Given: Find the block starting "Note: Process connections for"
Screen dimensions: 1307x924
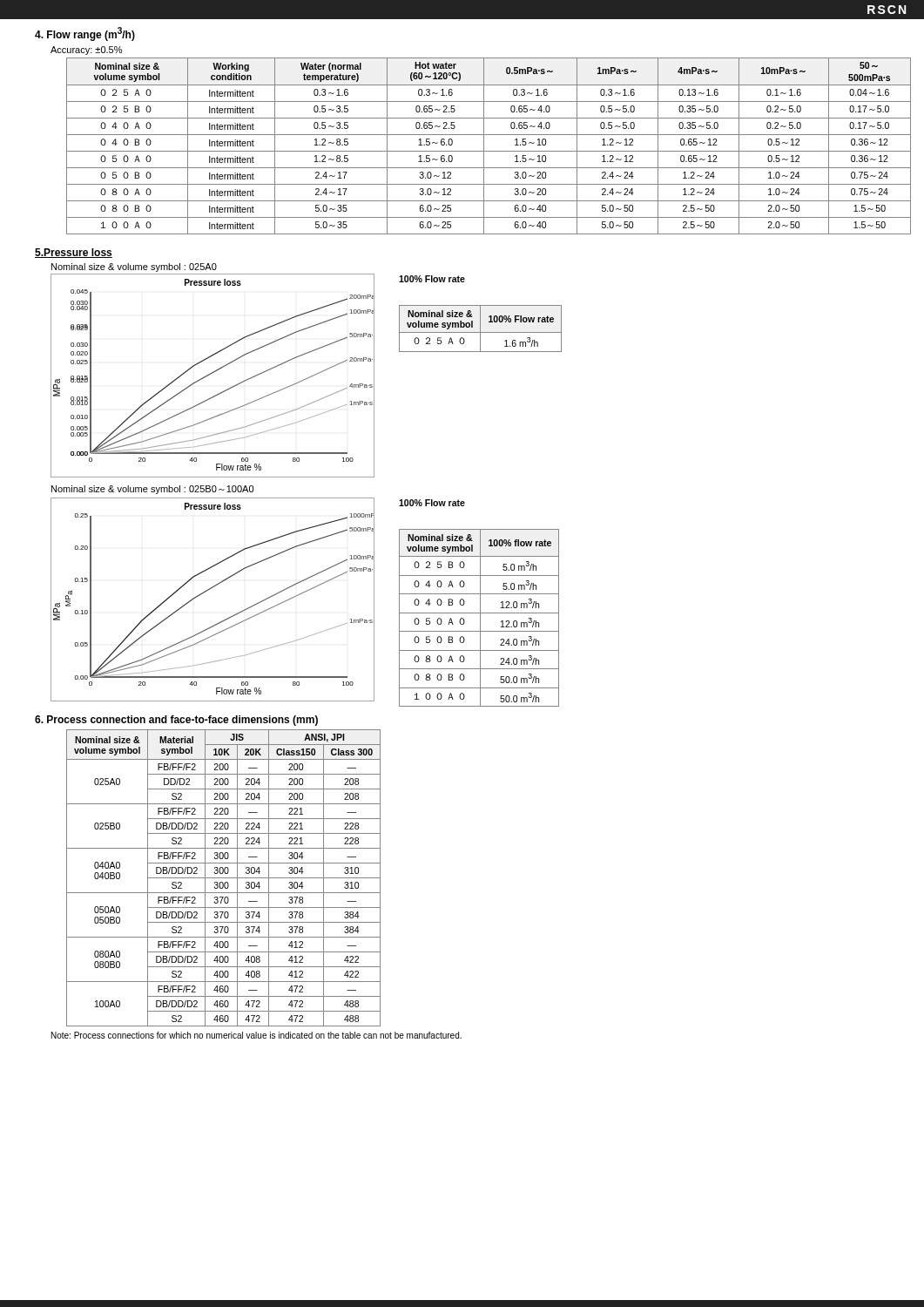Looking at the screenshot, I should (256, 1036).
